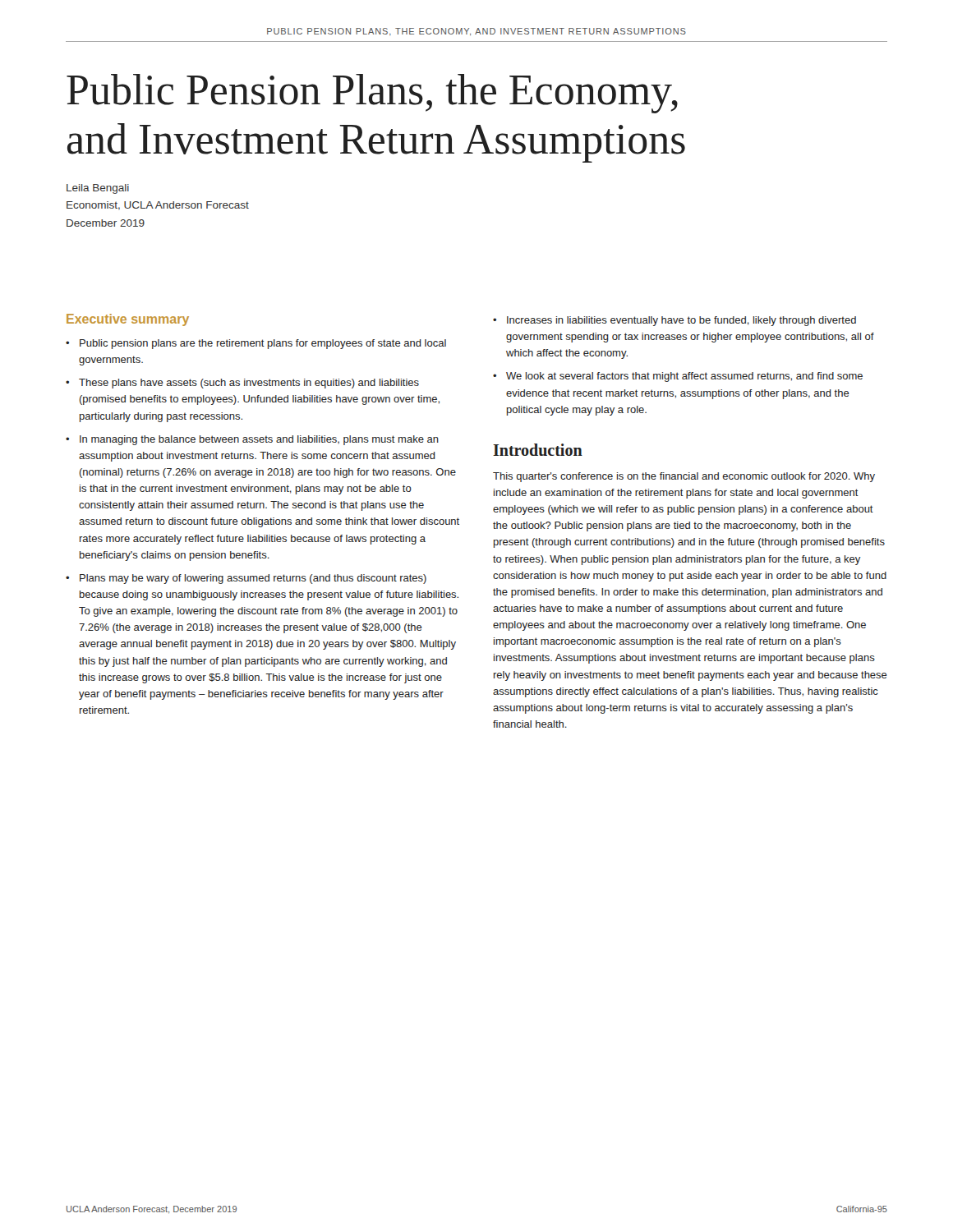The image size is (953, 1232).
Task: Click on the text block that says "Leila Bengali Economist, UCLA Anderson Forecast"
Action: (x=157, y=205)
